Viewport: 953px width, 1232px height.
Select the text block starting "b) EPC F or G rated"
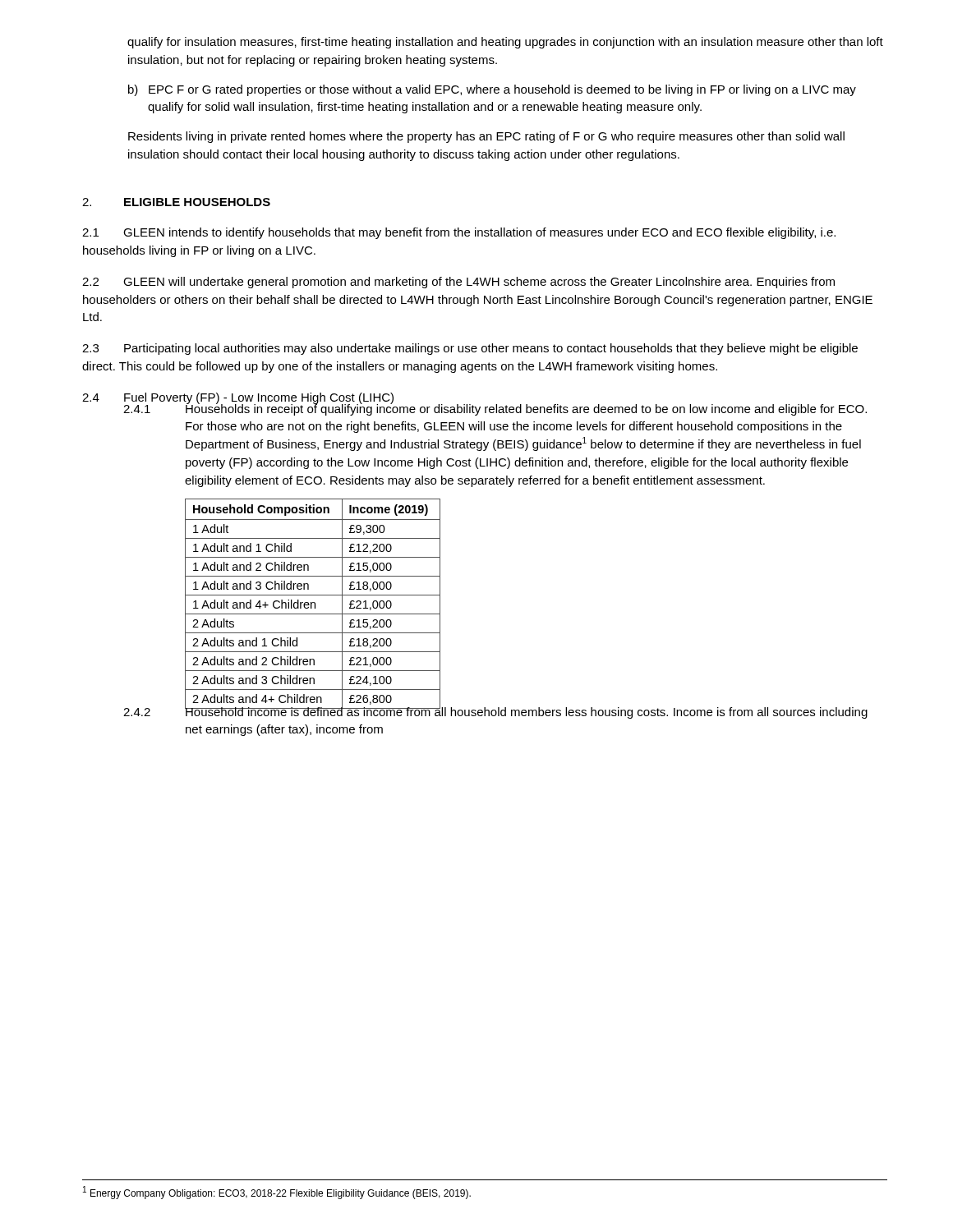coord(507,98)
